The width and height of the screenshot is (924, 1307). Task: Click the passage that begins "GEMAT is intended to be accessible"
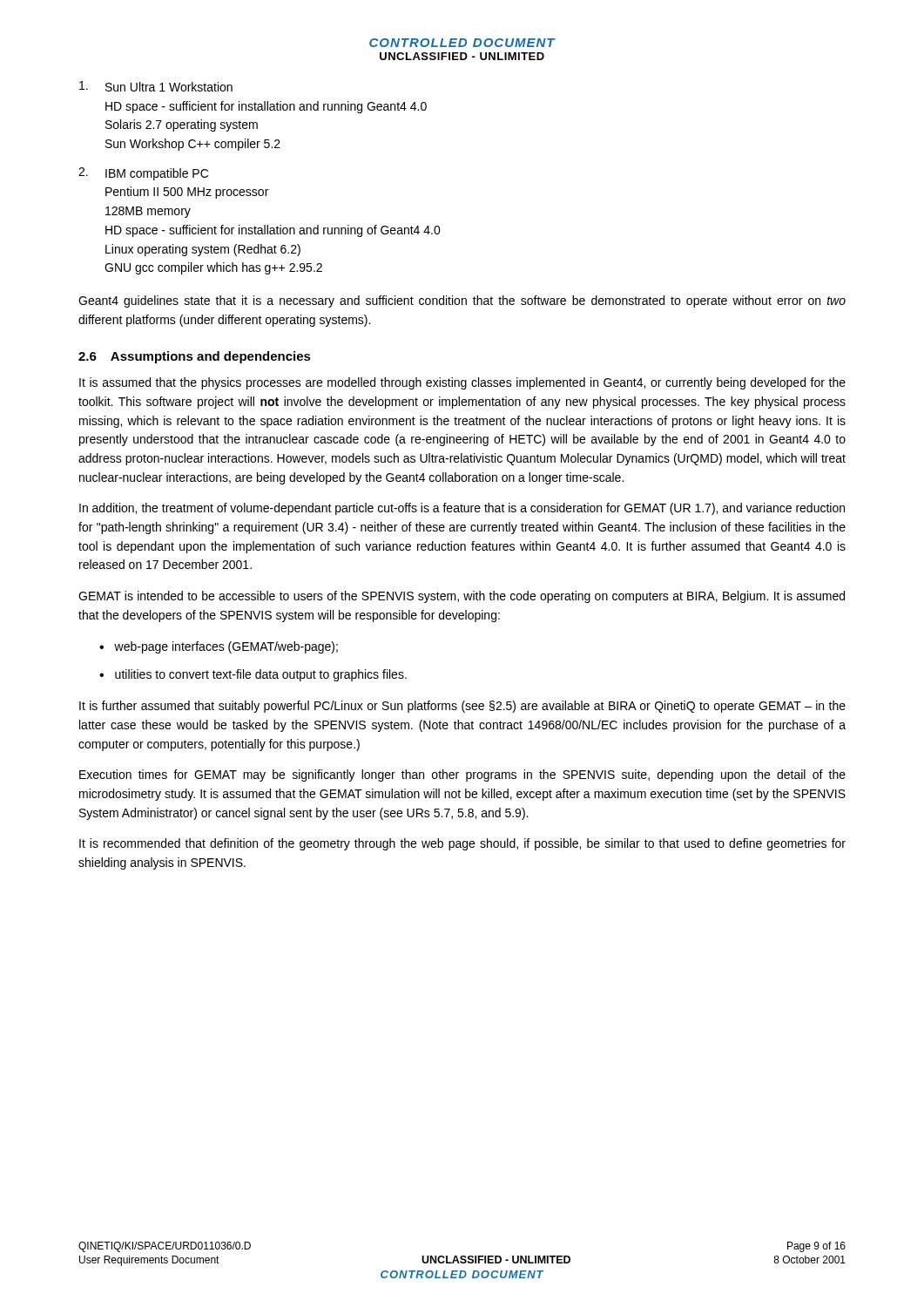pos(462,606)
